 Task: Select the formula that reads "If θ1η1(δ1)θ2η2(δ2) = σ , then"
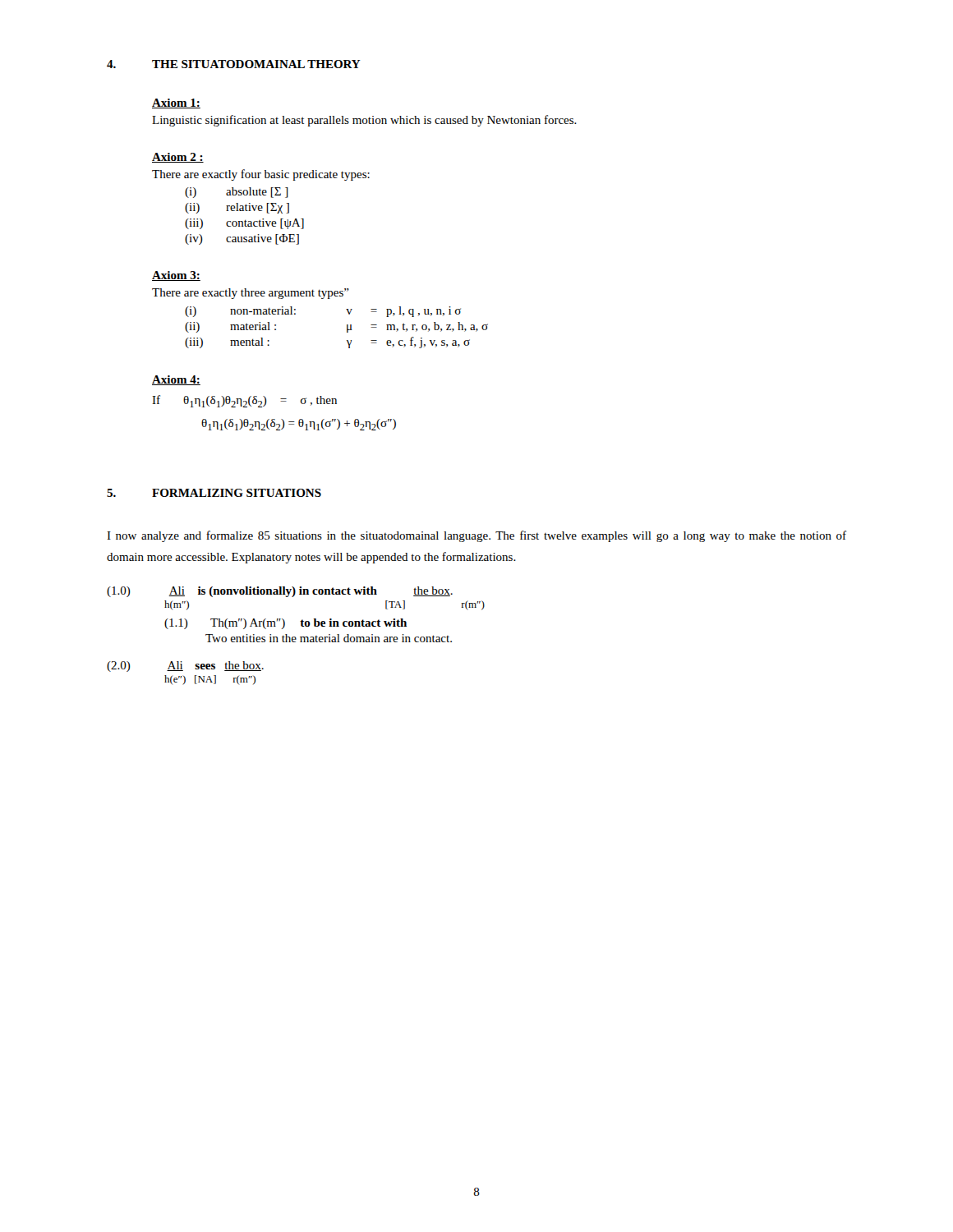click(244, 401)
